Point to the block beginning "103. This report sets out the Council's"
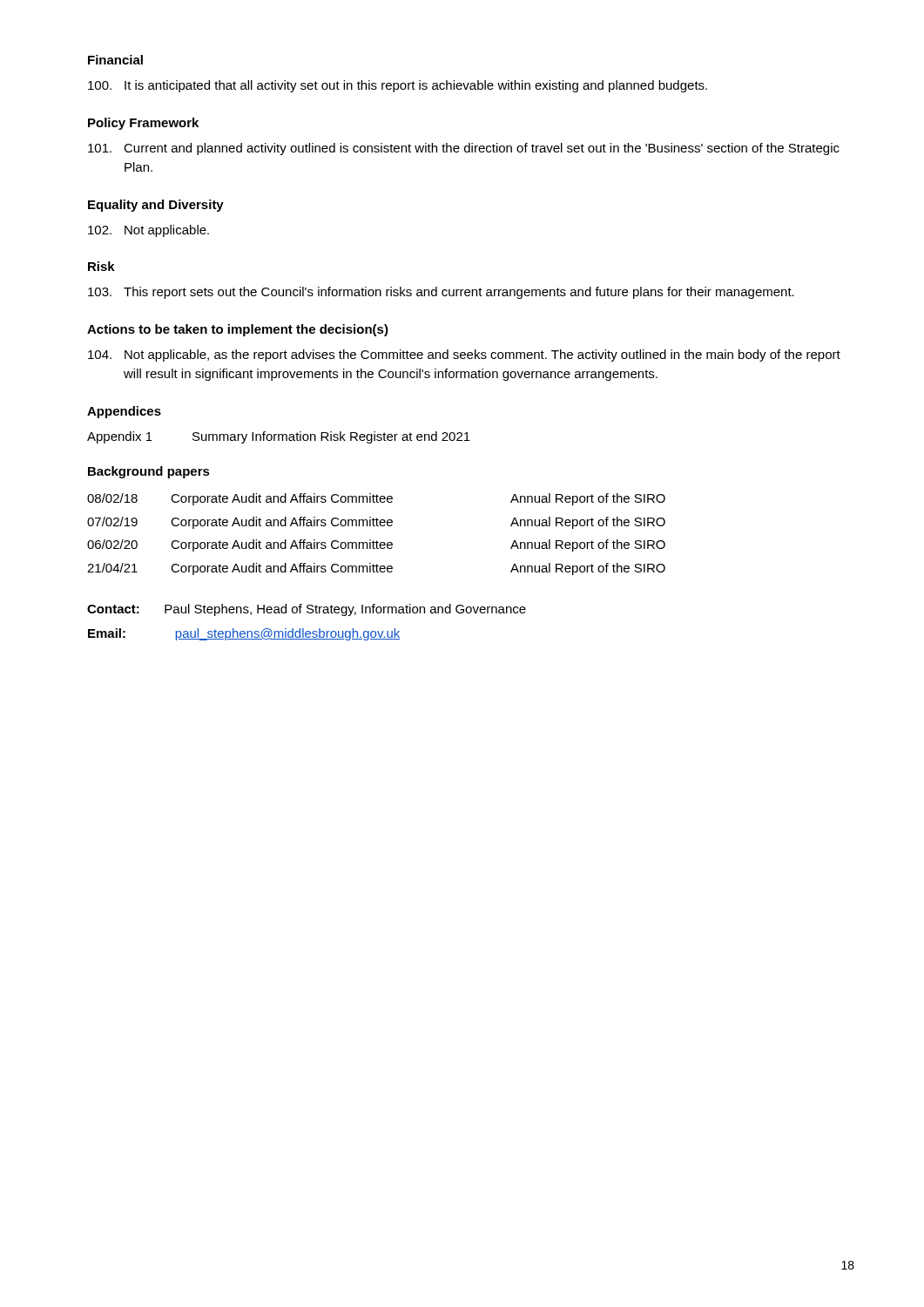 click(x=470, y=292)
